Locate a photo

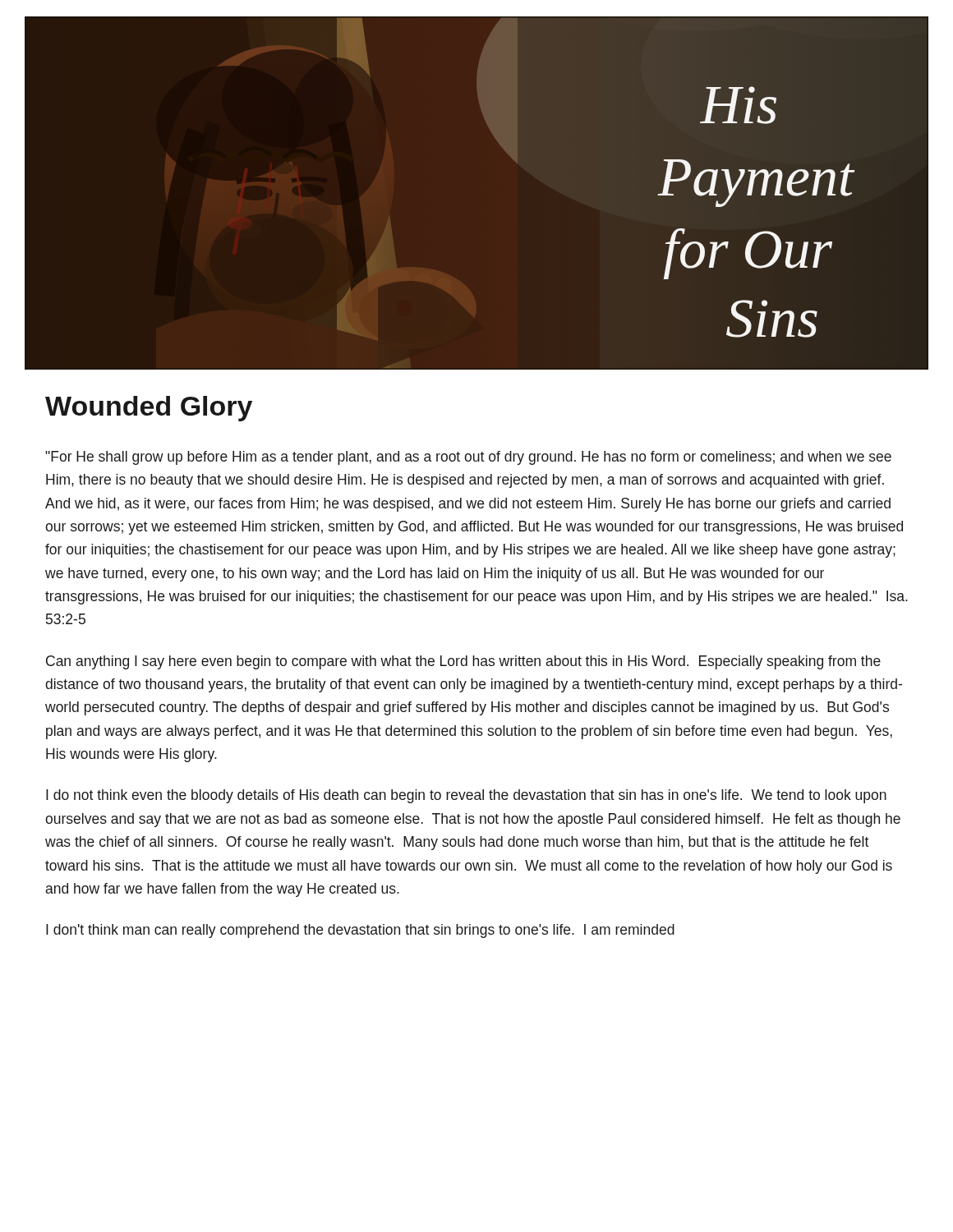(476, 193)
